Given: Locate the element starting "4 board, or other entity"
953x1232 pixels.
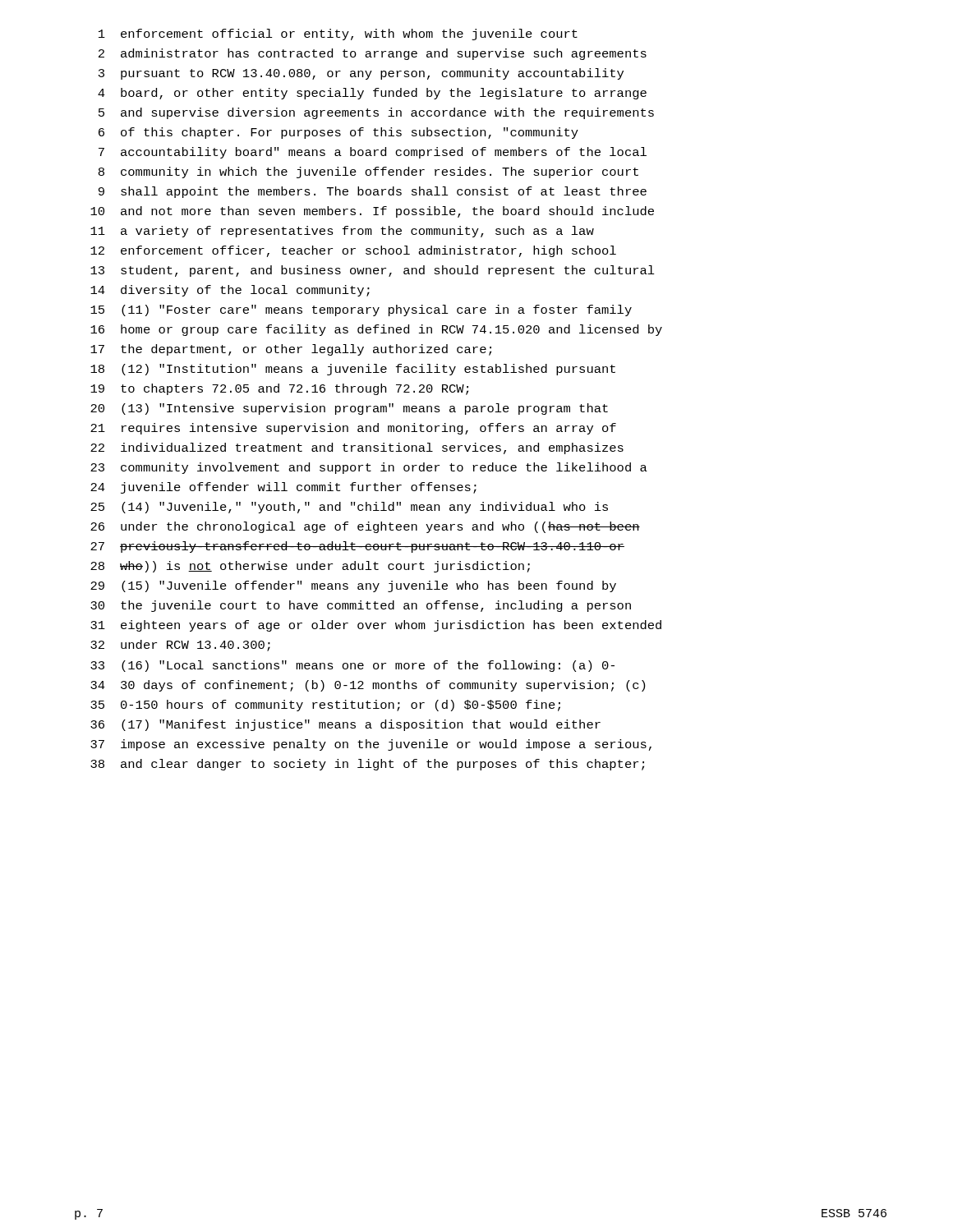Looking at the screenshot, I should tap(481, 94).
